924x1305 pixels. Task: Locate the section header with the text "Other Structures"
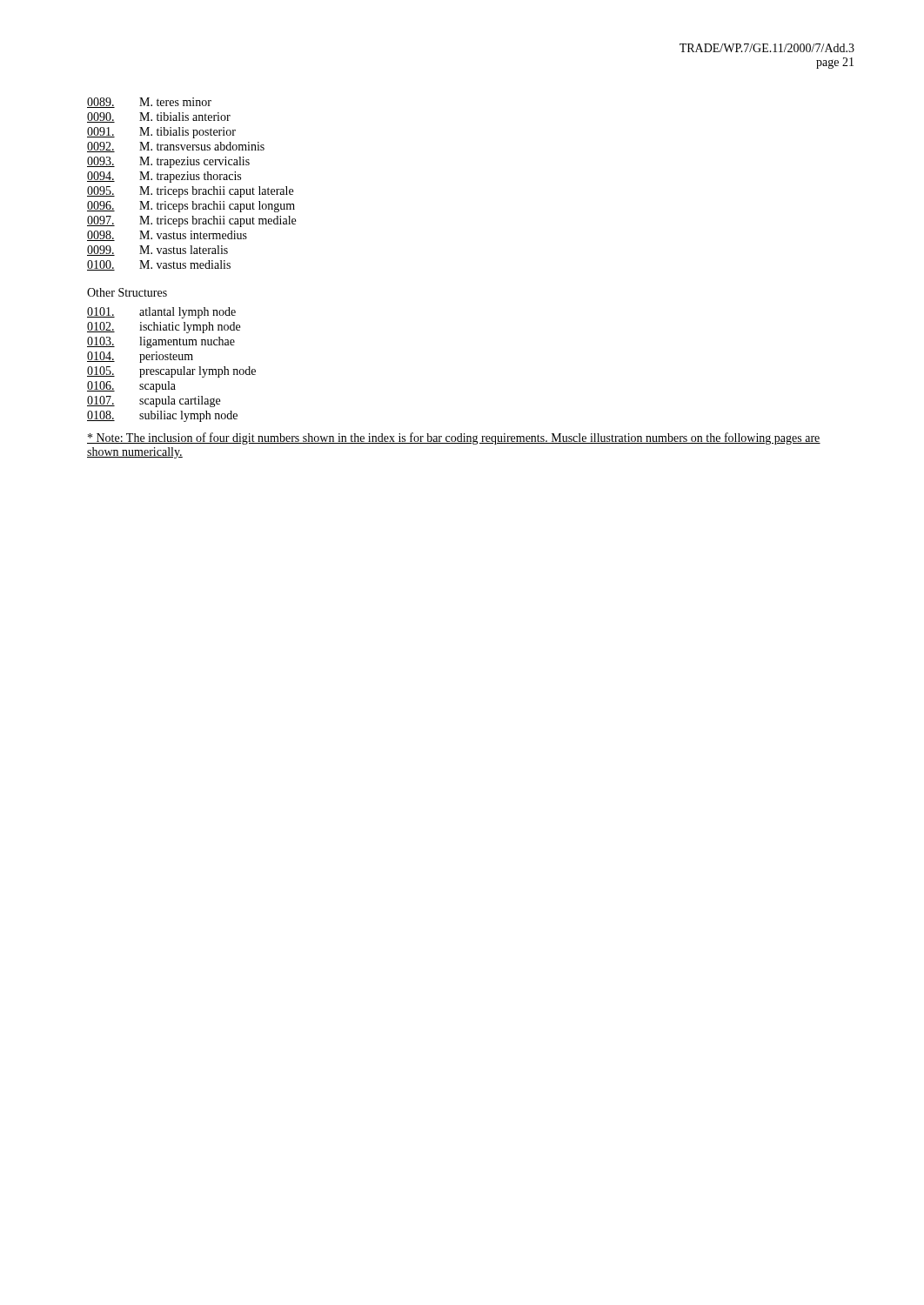[127, 293]
